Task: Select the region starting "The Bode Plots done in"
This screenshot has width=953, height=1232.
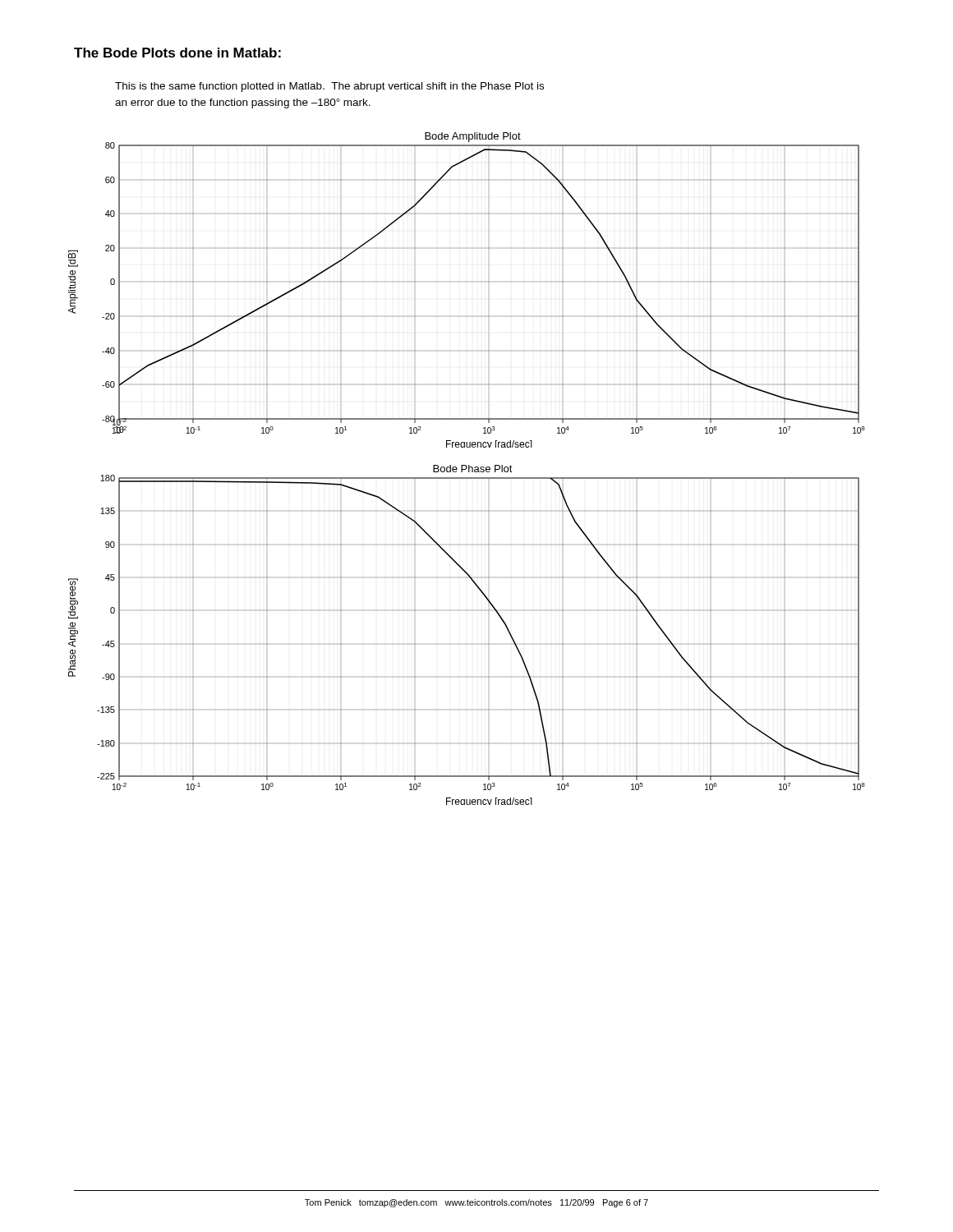Action: point(178,53)
